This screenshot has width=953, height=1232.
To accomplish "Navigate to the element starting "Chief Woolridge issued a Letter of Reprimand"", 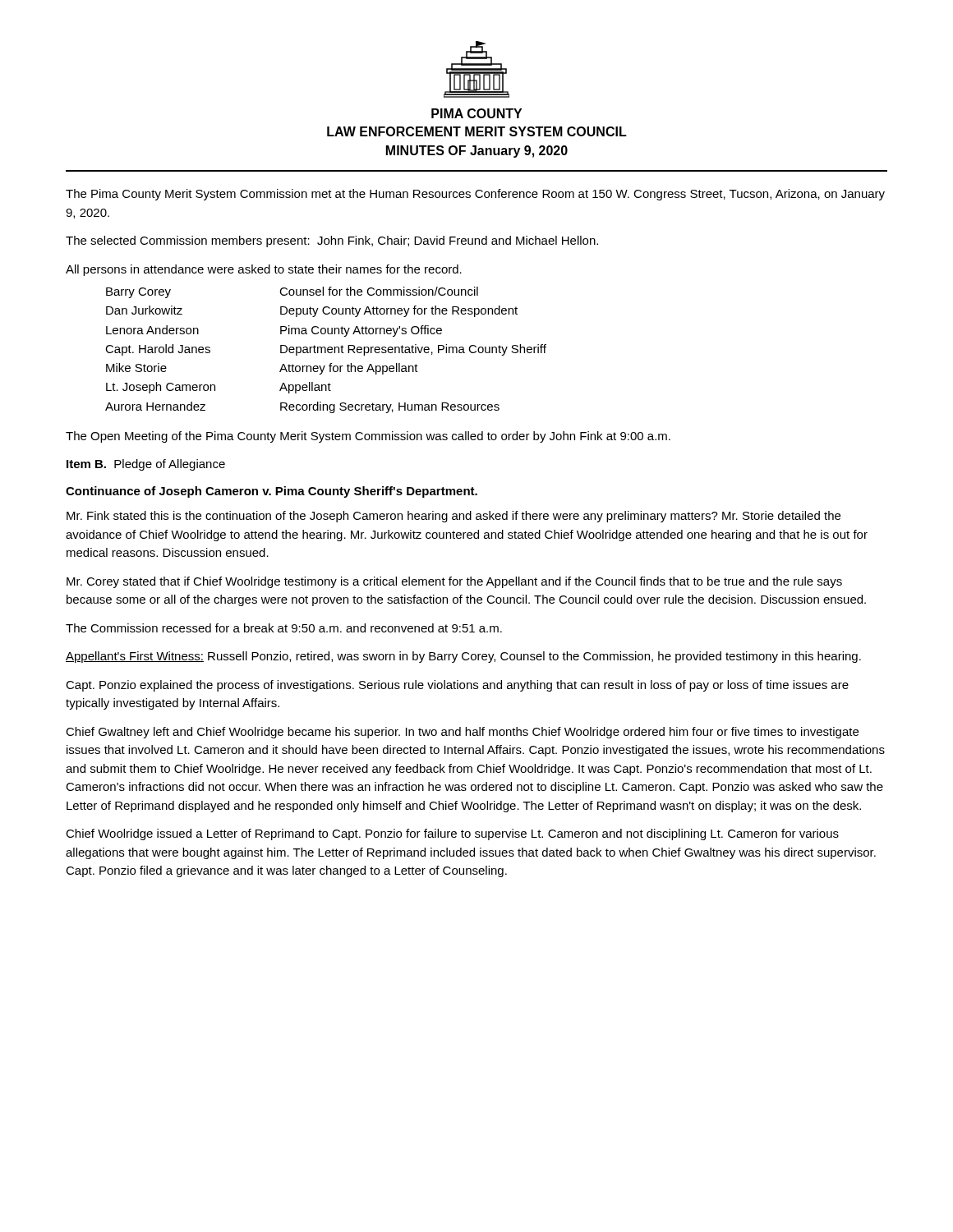I will [471, 852].
